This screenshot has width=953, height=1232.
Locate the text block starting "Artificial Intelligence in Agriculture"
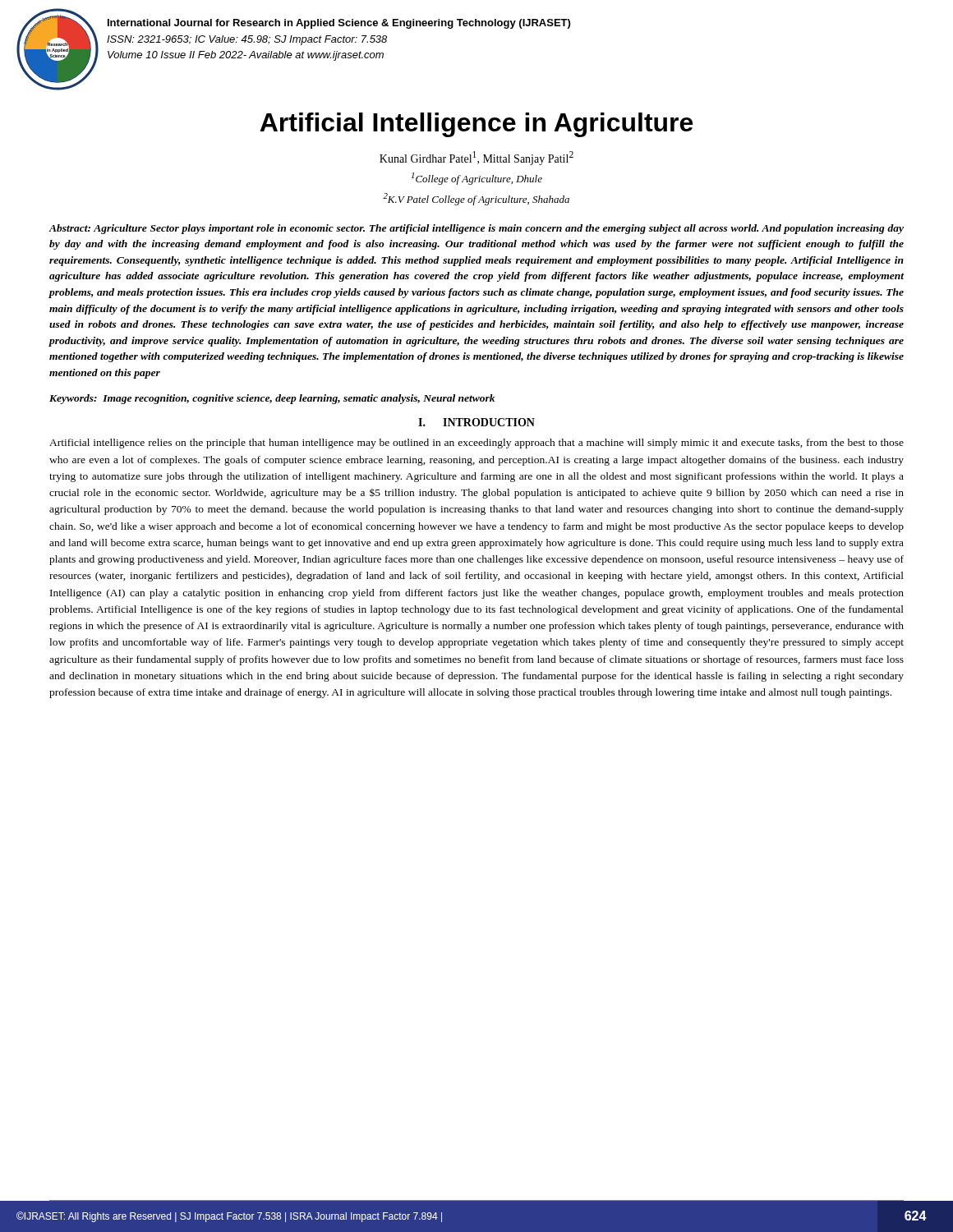click(x=476, y=122)
